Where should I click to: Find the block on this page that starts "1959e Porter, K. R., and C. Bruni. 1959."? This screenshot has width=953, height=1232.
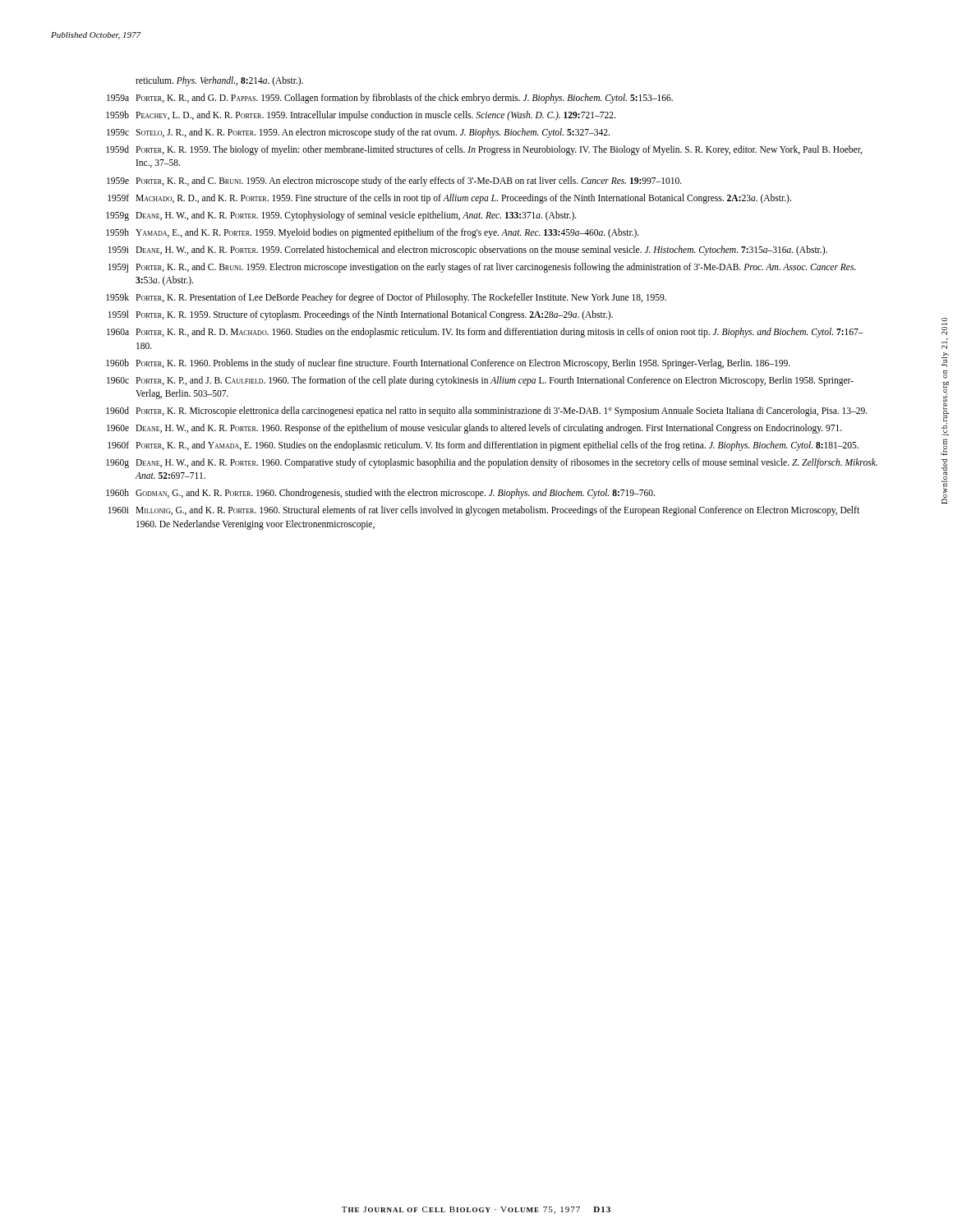(x=465, y=180)
